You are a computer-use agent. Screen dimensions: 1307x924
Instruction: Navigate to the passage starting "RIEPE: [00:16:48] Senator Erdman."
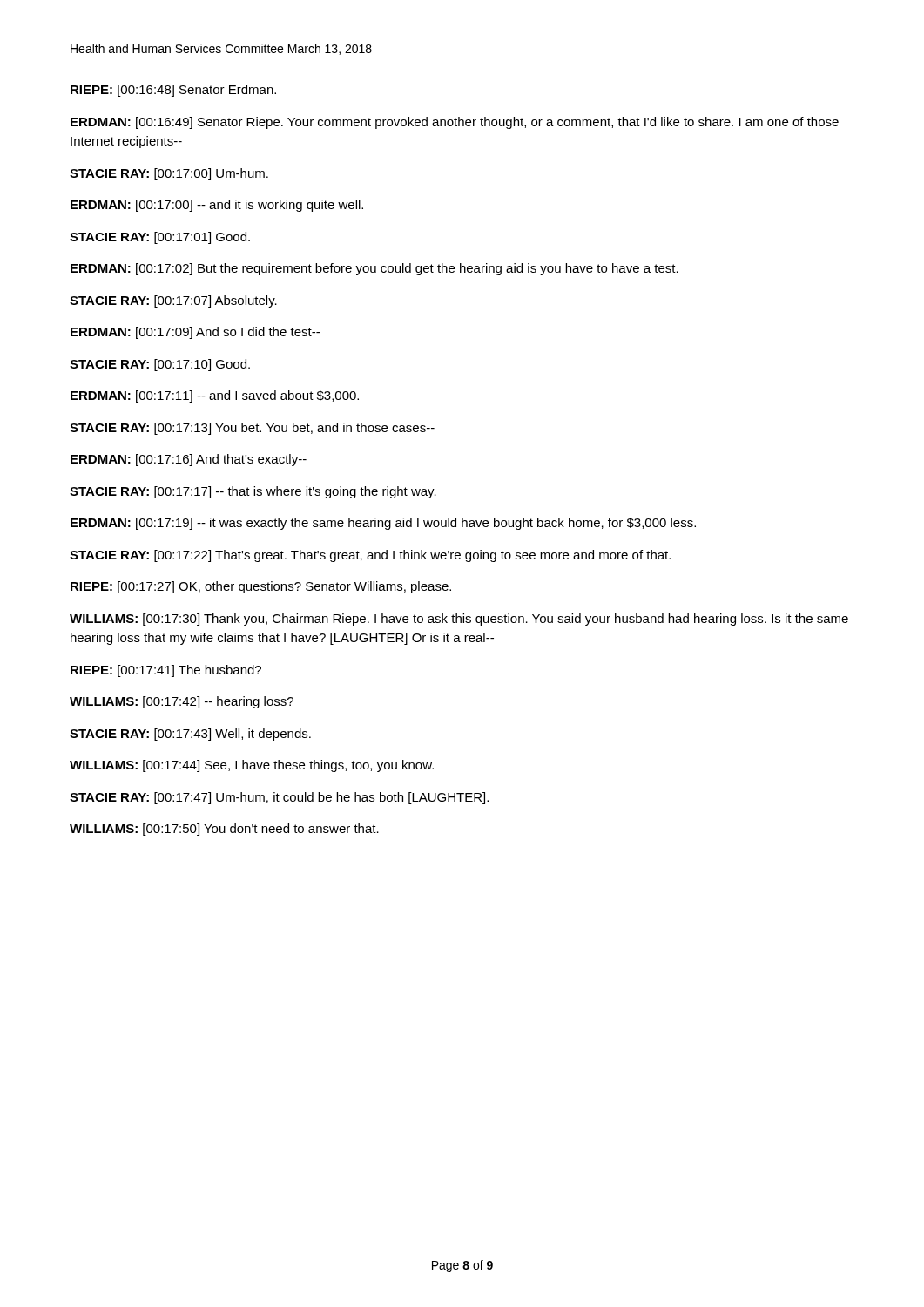pyautogui.click(x=174, y=89)
